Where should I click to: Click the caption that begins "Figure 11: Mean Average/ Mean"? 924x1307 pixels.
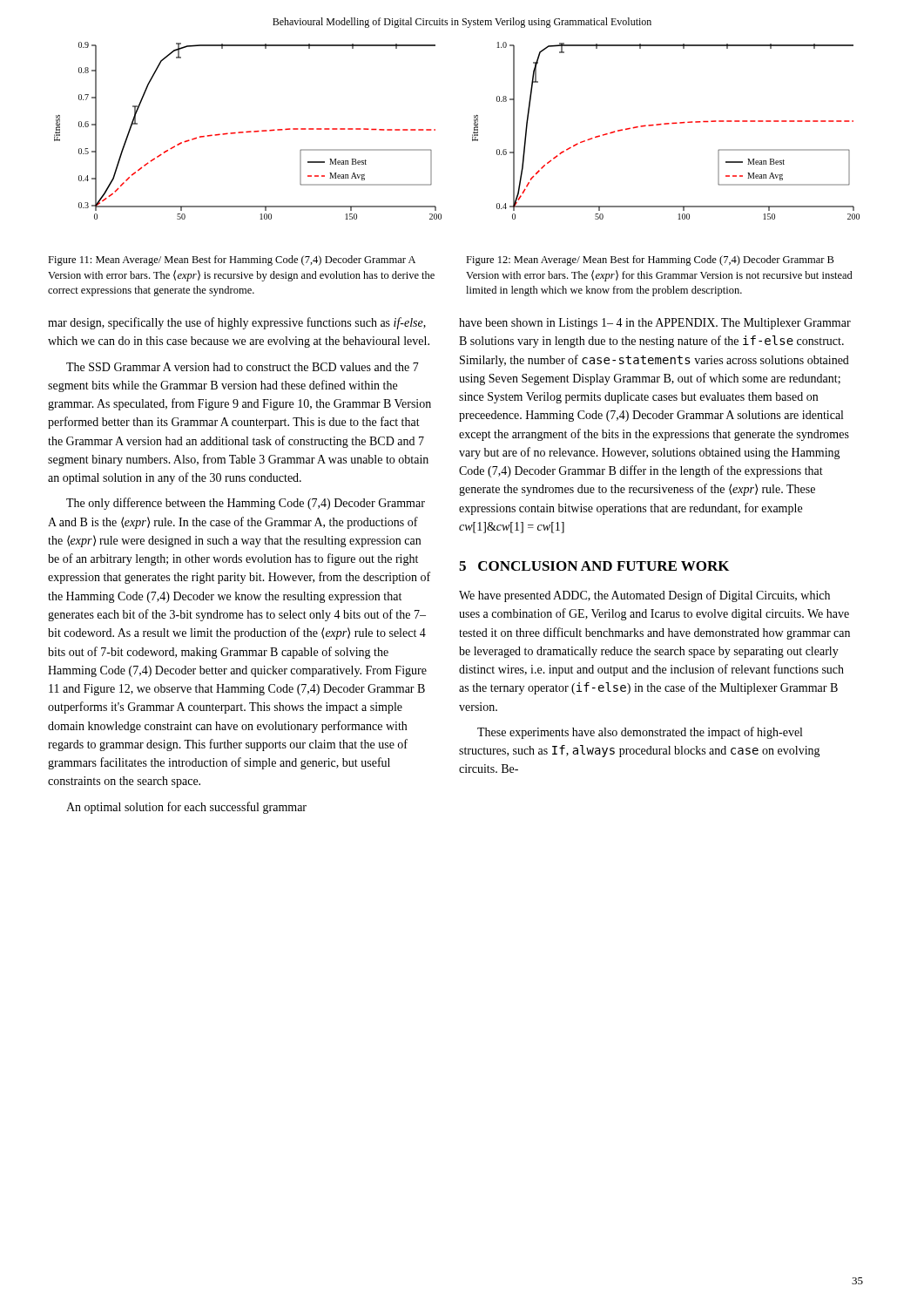241,275
